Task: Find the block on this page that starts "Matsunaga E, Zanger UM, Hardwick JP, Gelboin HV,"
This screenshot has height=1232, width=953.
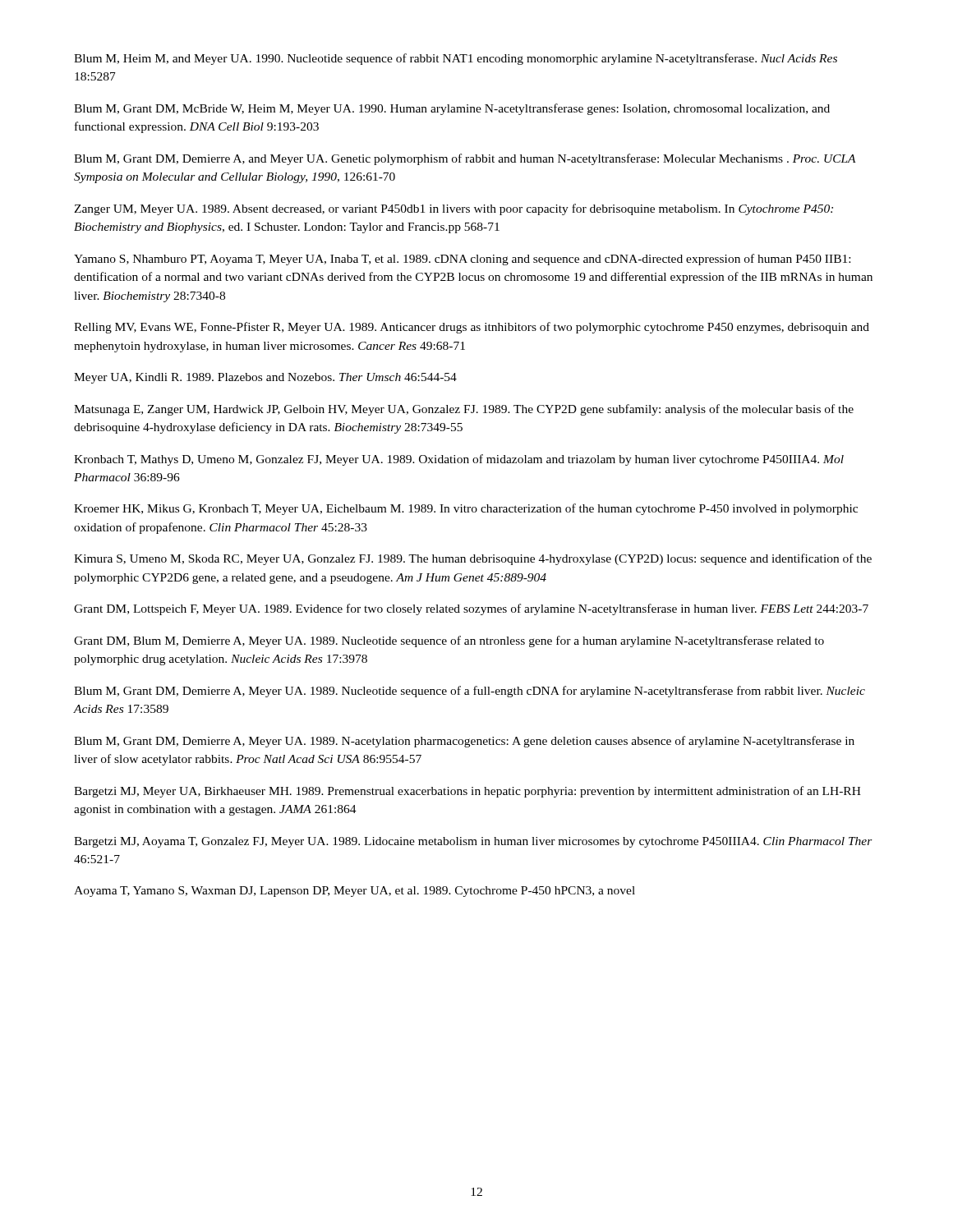Action: (x=464, y=417)
